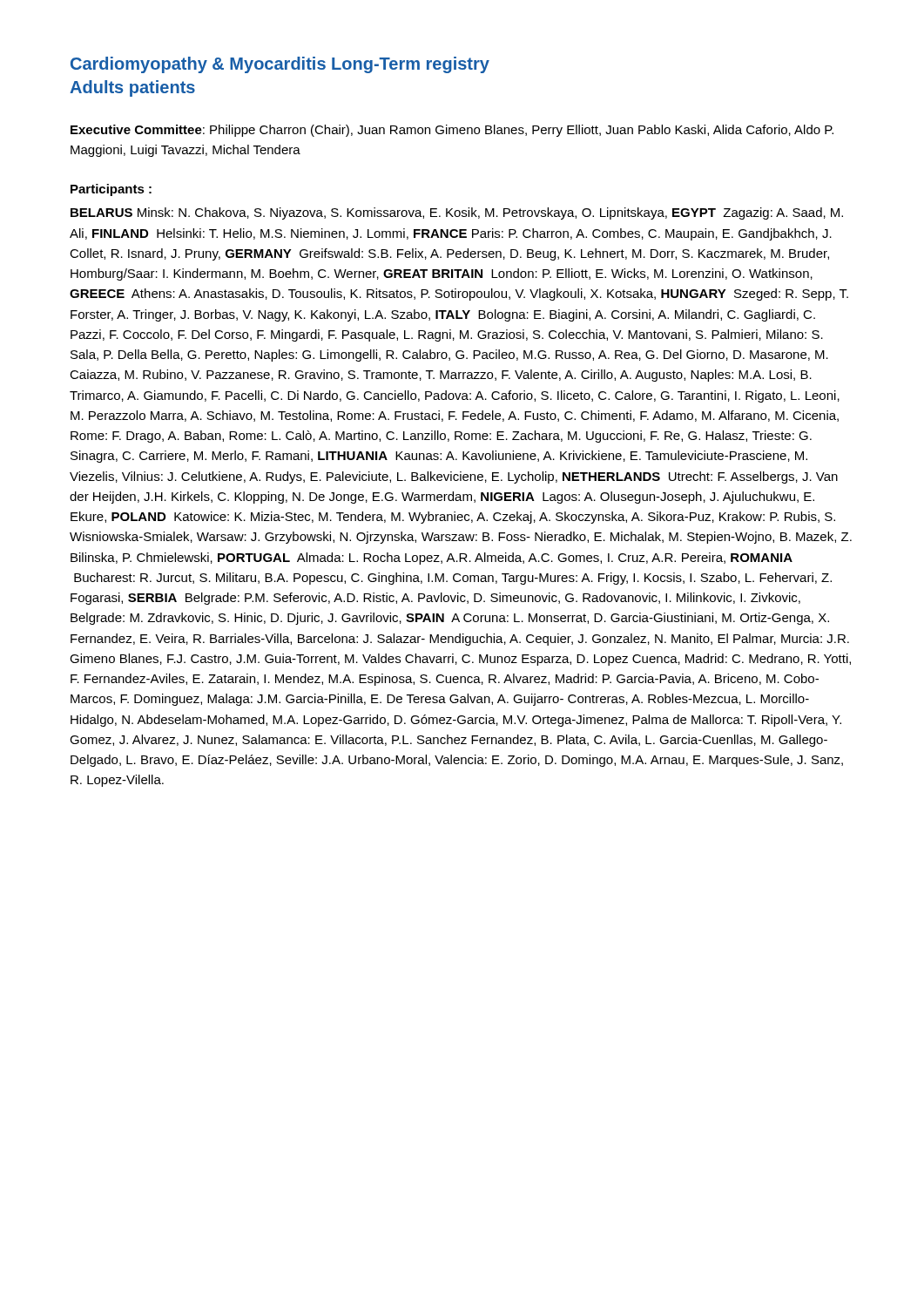The height and width of the screenshot is (1307, 924).
Task: Locate the text block containing "Participants : BELARUS Minsk: N. Chakova, S. Niyazova,"
Action: [462, 483]
